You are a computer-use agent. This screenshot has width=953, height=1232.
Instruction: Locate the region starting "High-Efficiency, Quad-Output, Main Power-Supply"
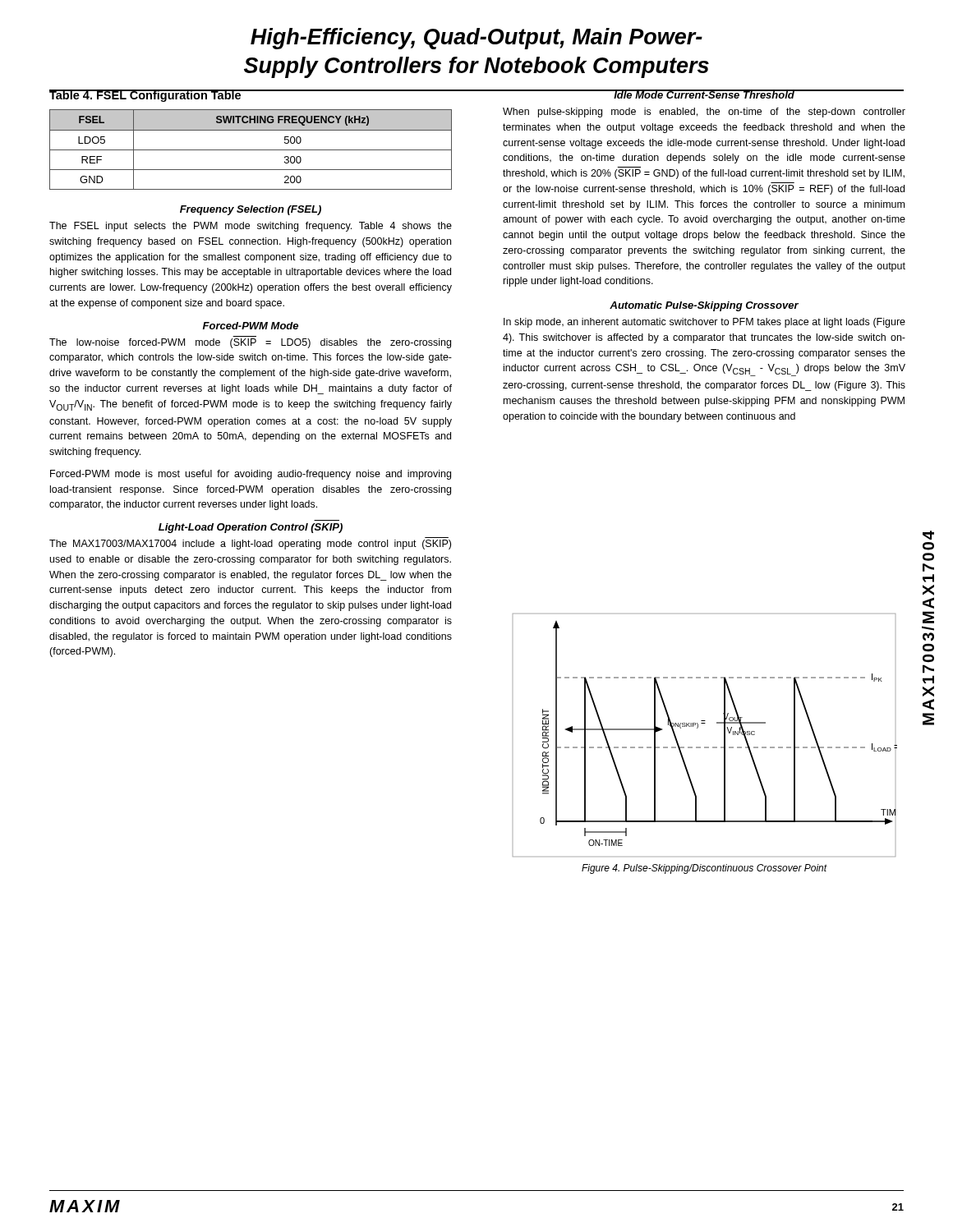(476, 51)
